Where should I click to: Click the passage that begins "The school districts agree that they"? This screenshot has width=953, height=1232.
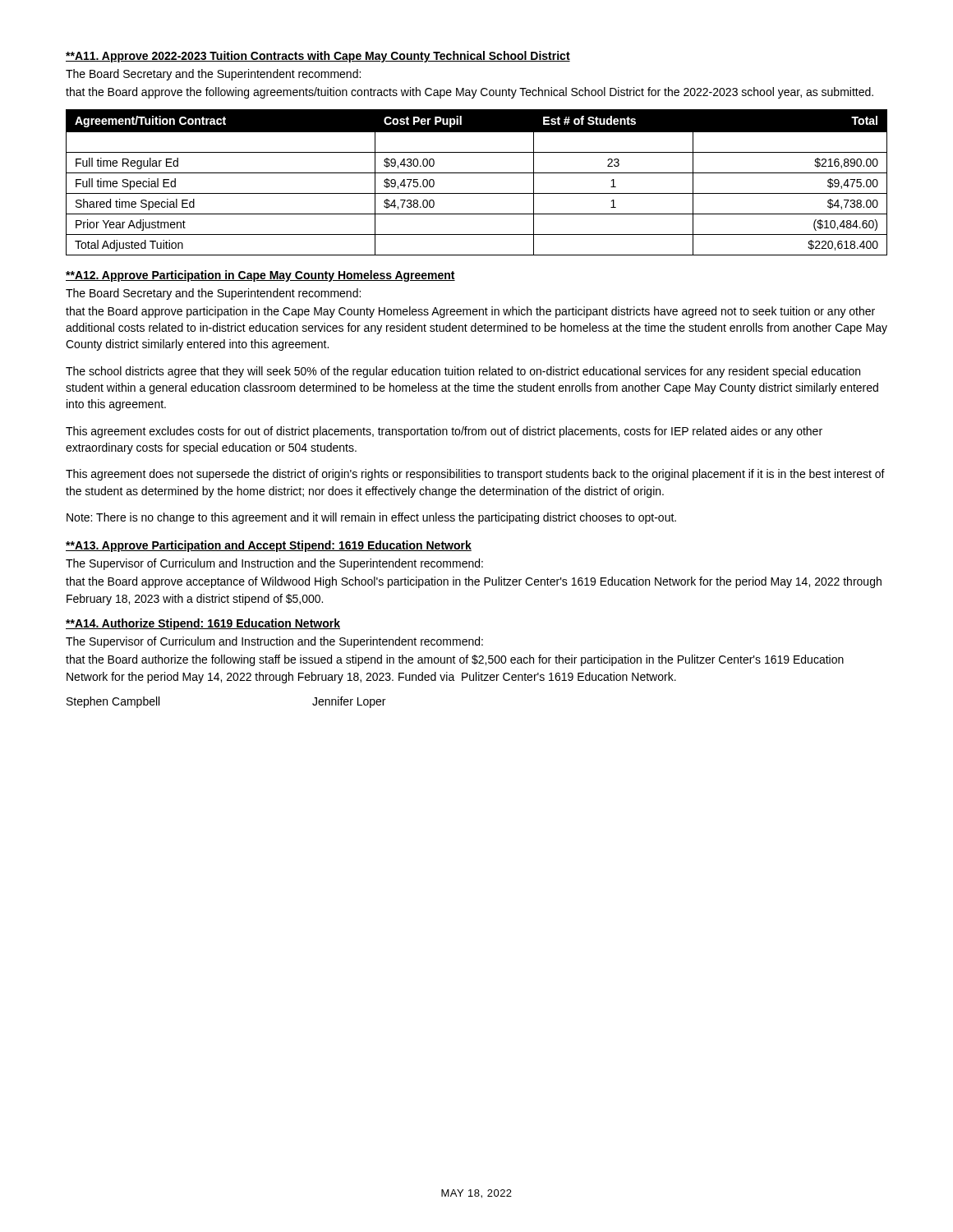(472, 388)
